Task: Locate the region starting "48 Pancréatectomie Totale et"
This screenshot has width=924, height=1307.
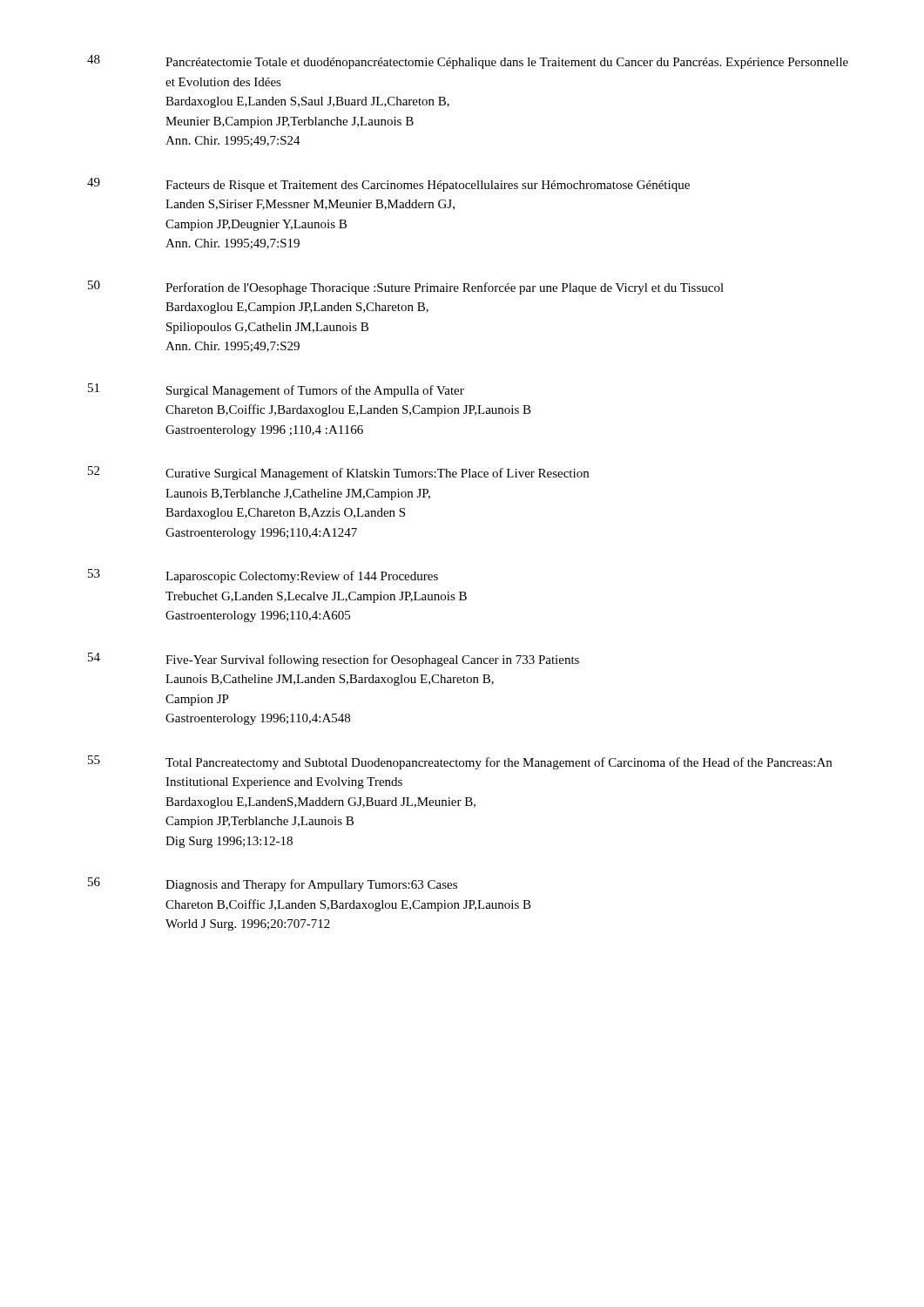Action: (468, 62)
